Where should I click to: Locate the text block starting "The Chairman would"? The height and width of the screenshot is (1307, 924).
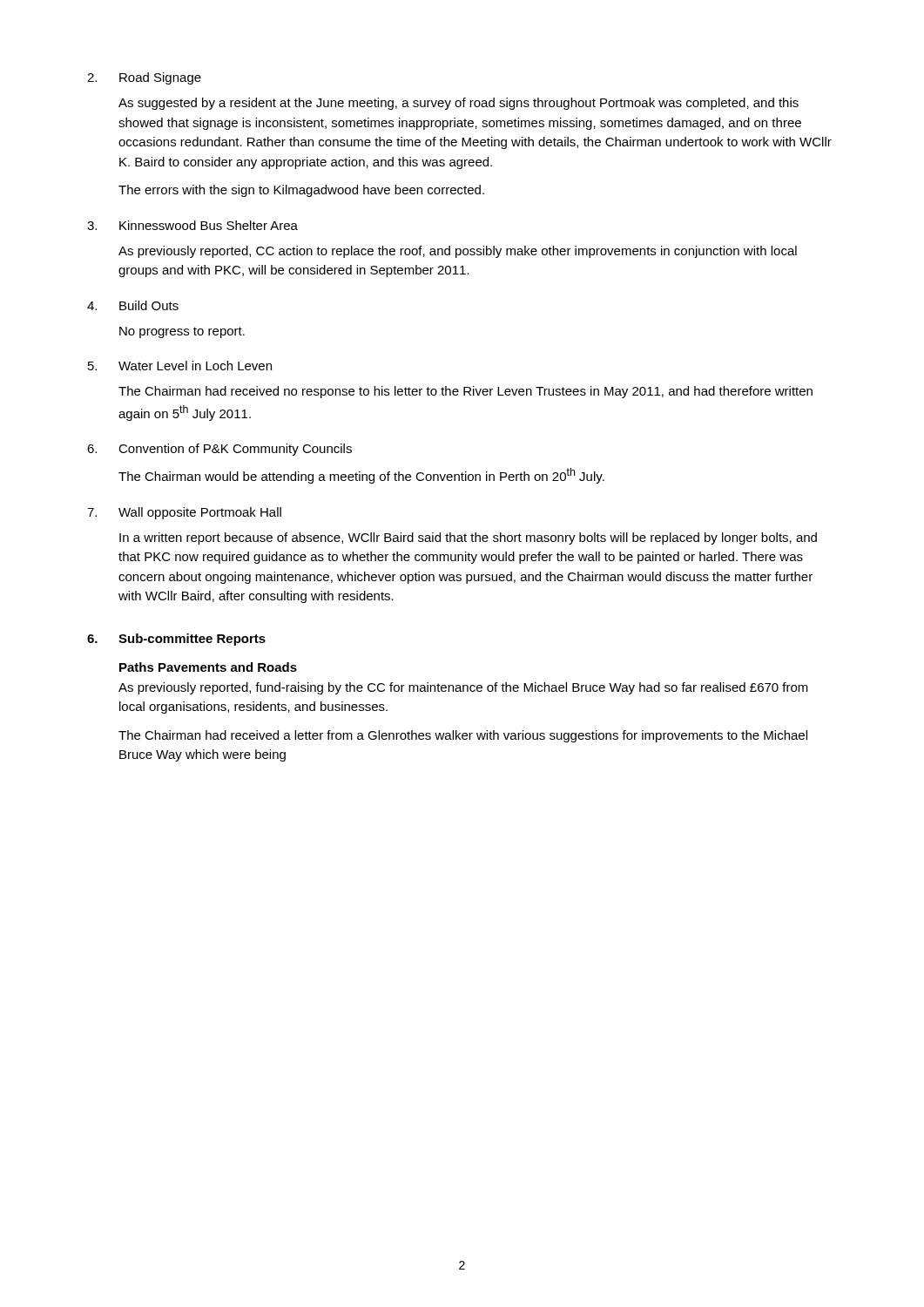tap(362, 475)
